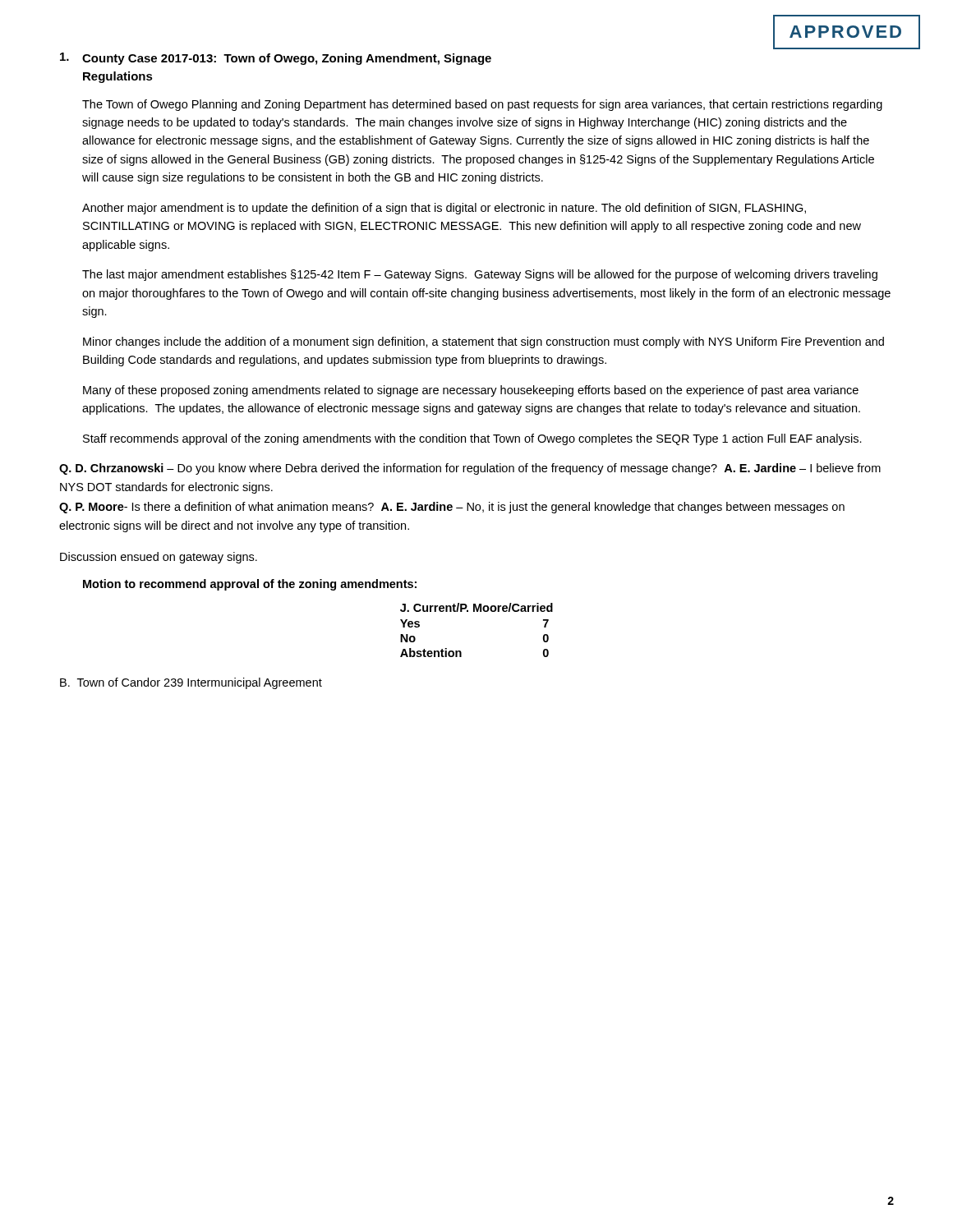Find the block on this page that starts "Minor changes include the"
Screen dimensions: 1232x953
tap(483, 351)
